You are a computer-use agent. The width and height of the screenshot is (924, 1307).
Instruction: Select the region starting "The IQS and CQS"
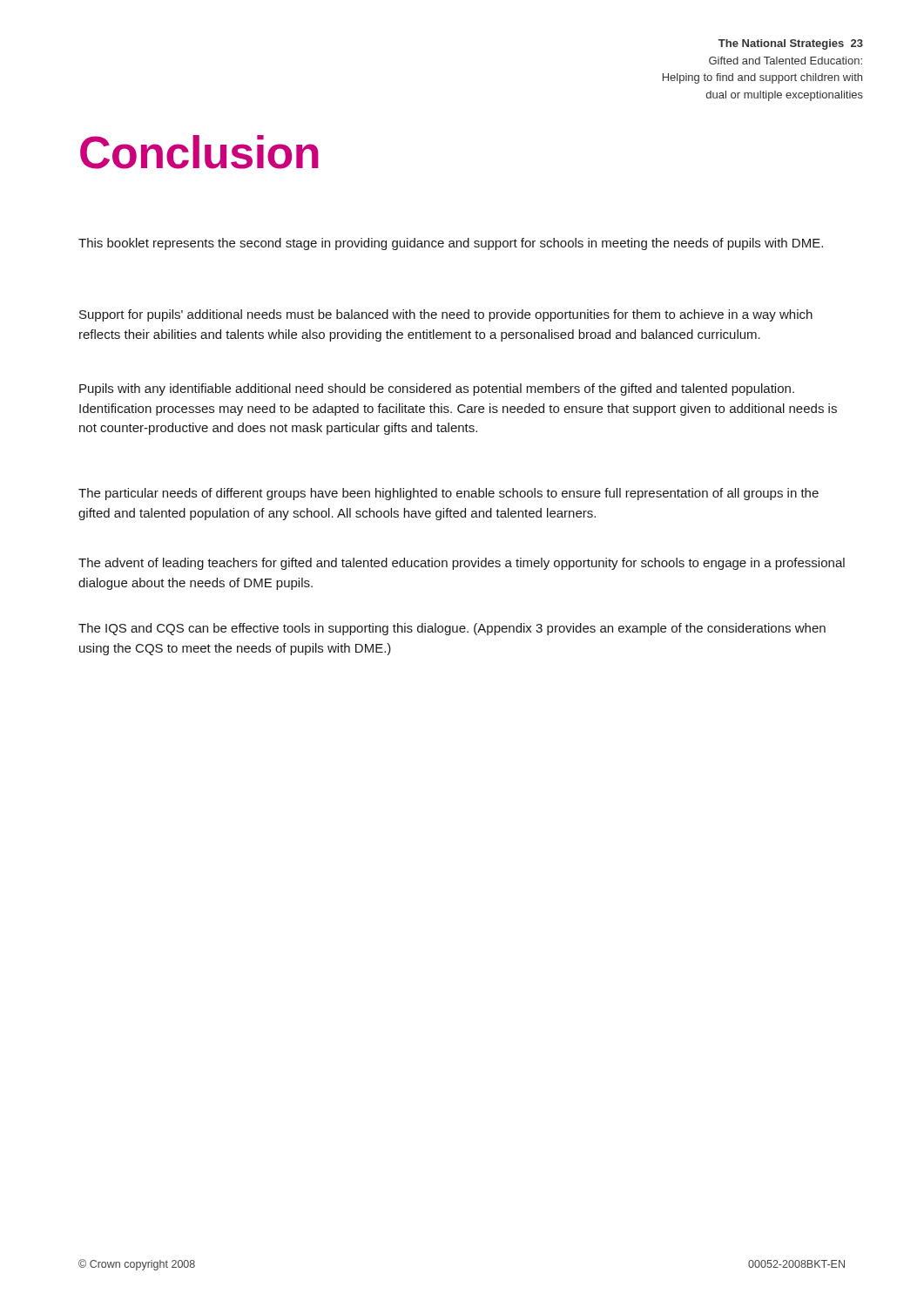(462, 638)
